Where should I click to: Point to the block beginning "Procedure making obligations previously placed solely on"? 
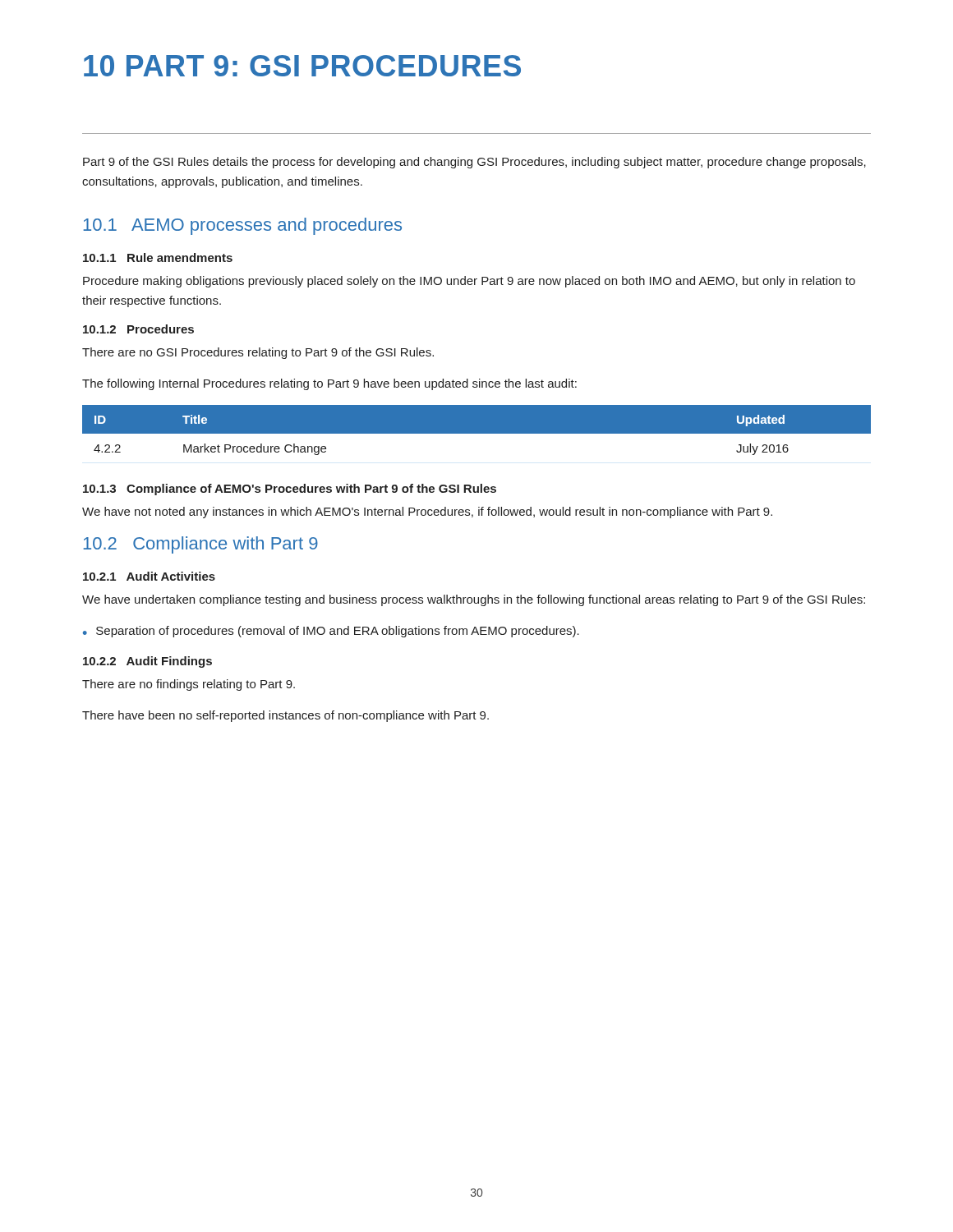click(x=469, y=290)
